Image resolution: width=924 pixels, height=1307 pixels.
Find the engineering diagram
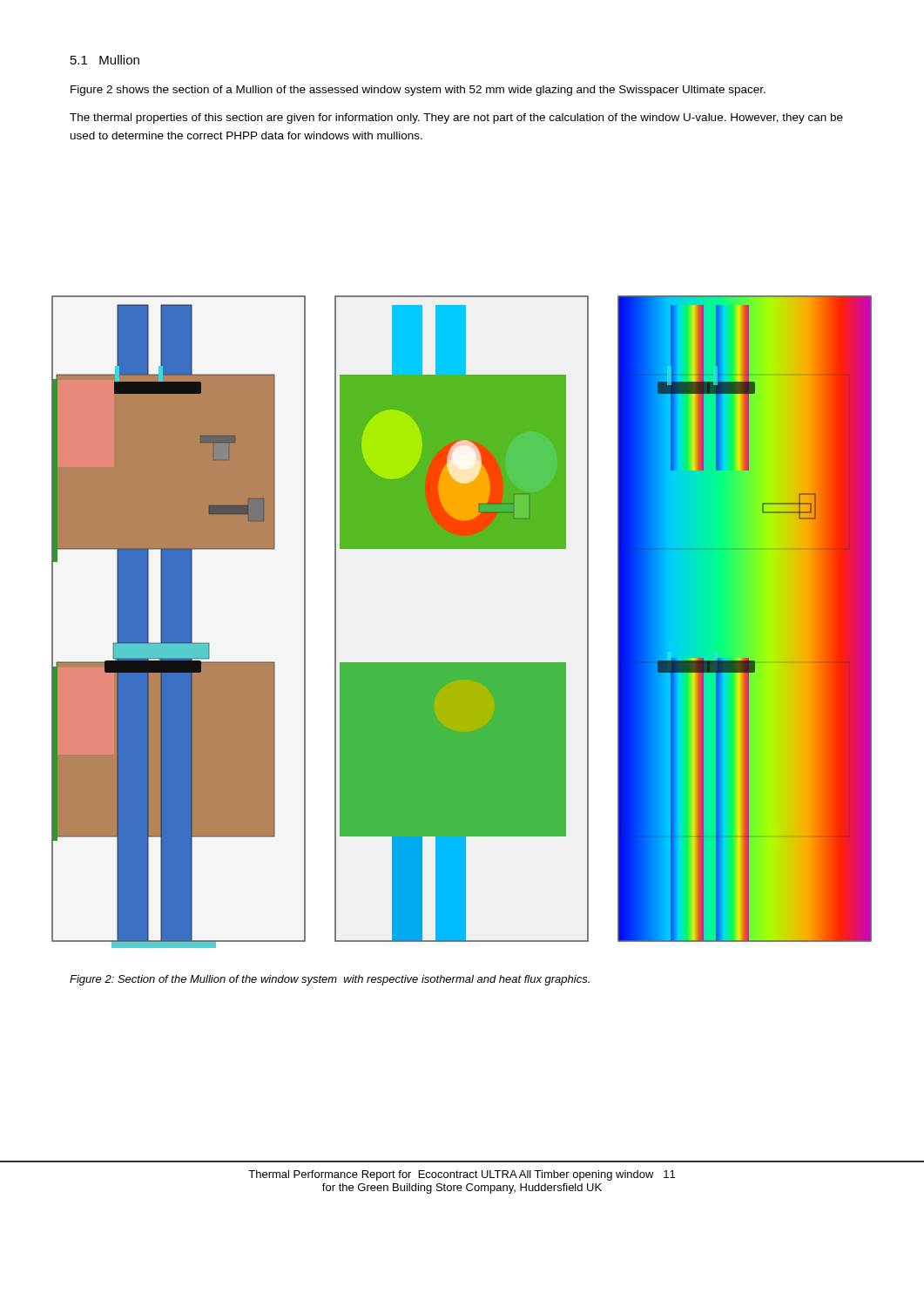pos(462,619)
